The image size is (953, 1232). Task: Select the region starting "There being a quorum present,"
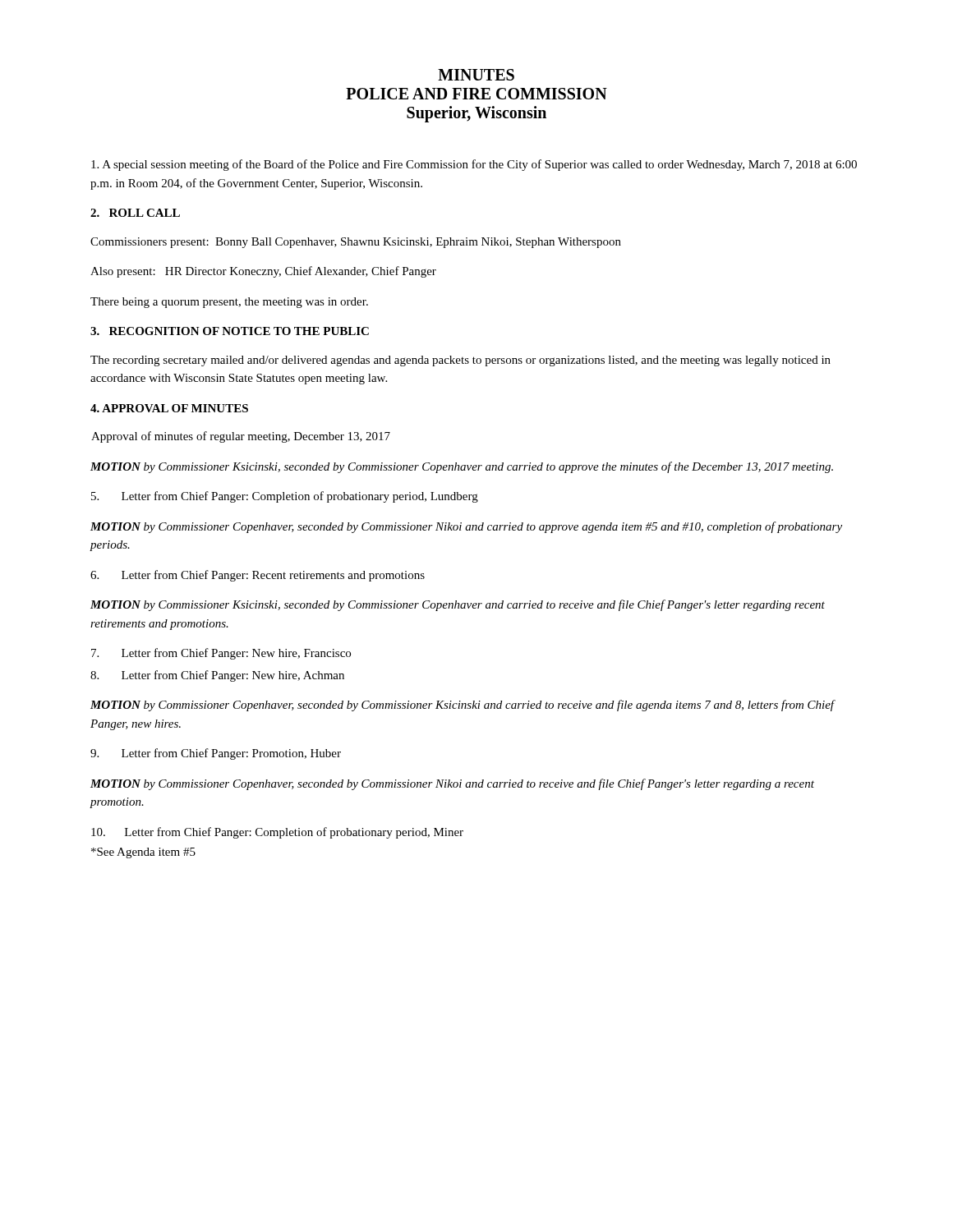[x=229, y=303]
